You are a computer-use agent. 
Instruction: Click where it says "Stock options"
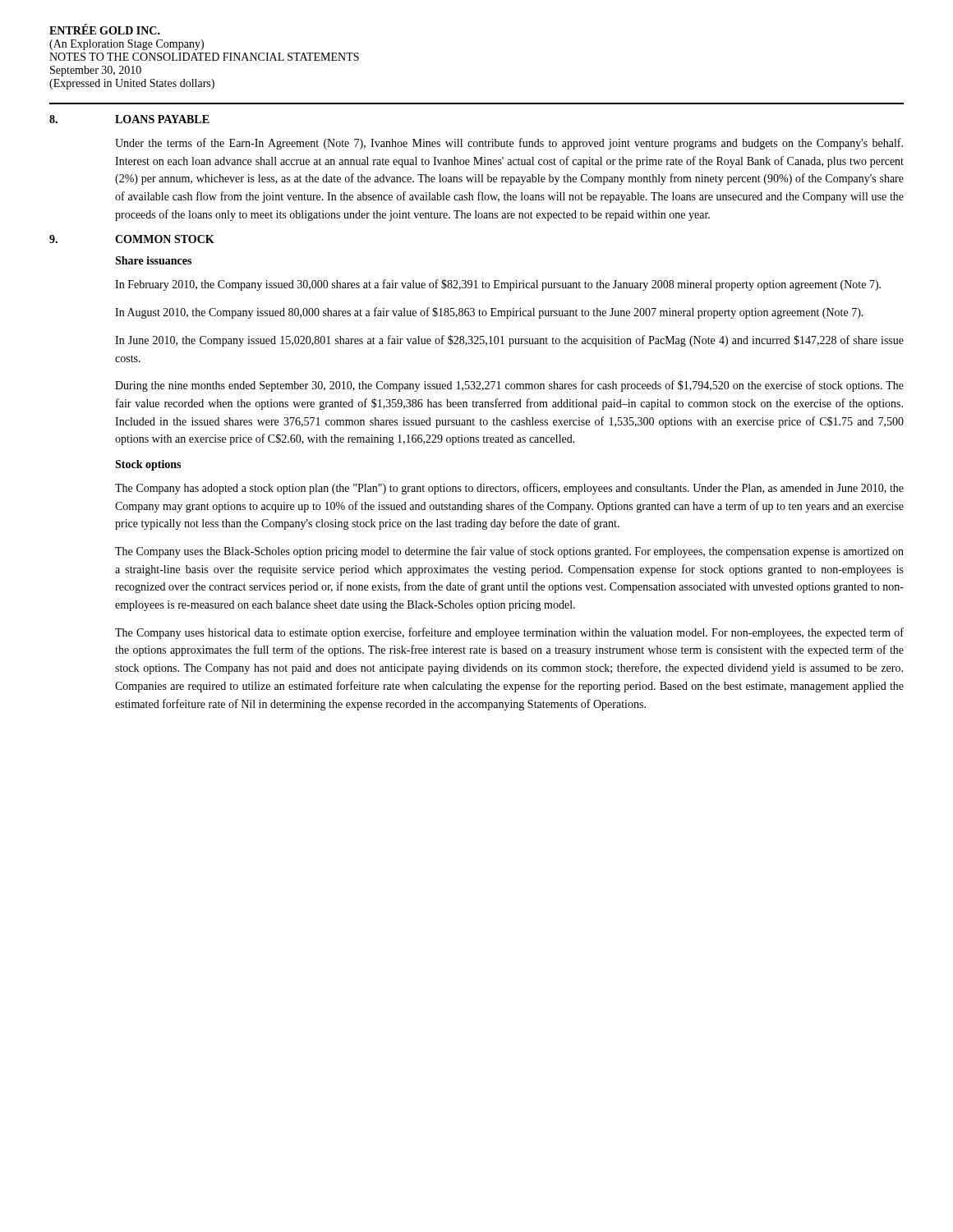pyautogui.click(x=148, y=464)
